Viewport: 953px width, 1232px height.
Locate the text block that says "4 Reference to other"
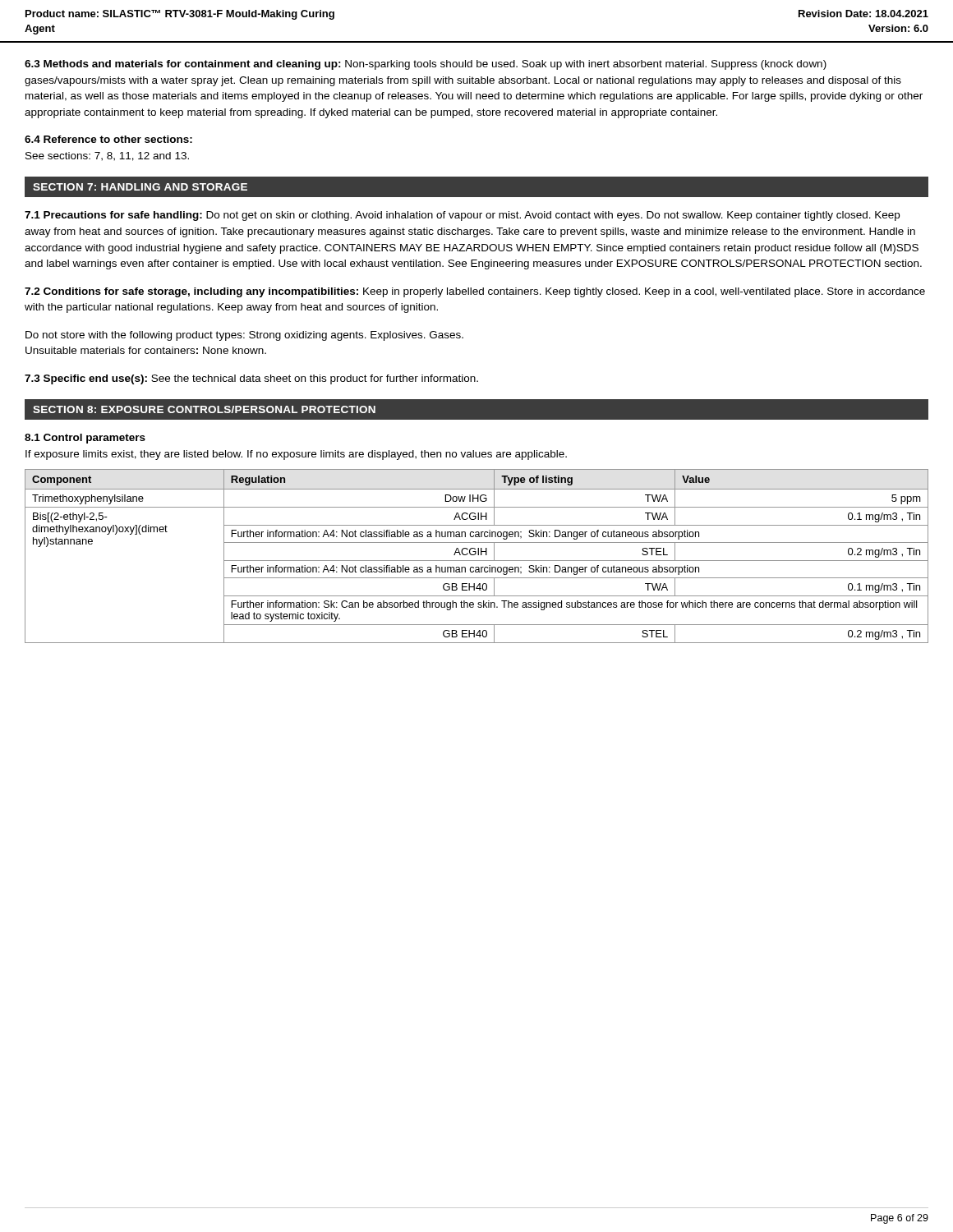(x=108, y=139)
